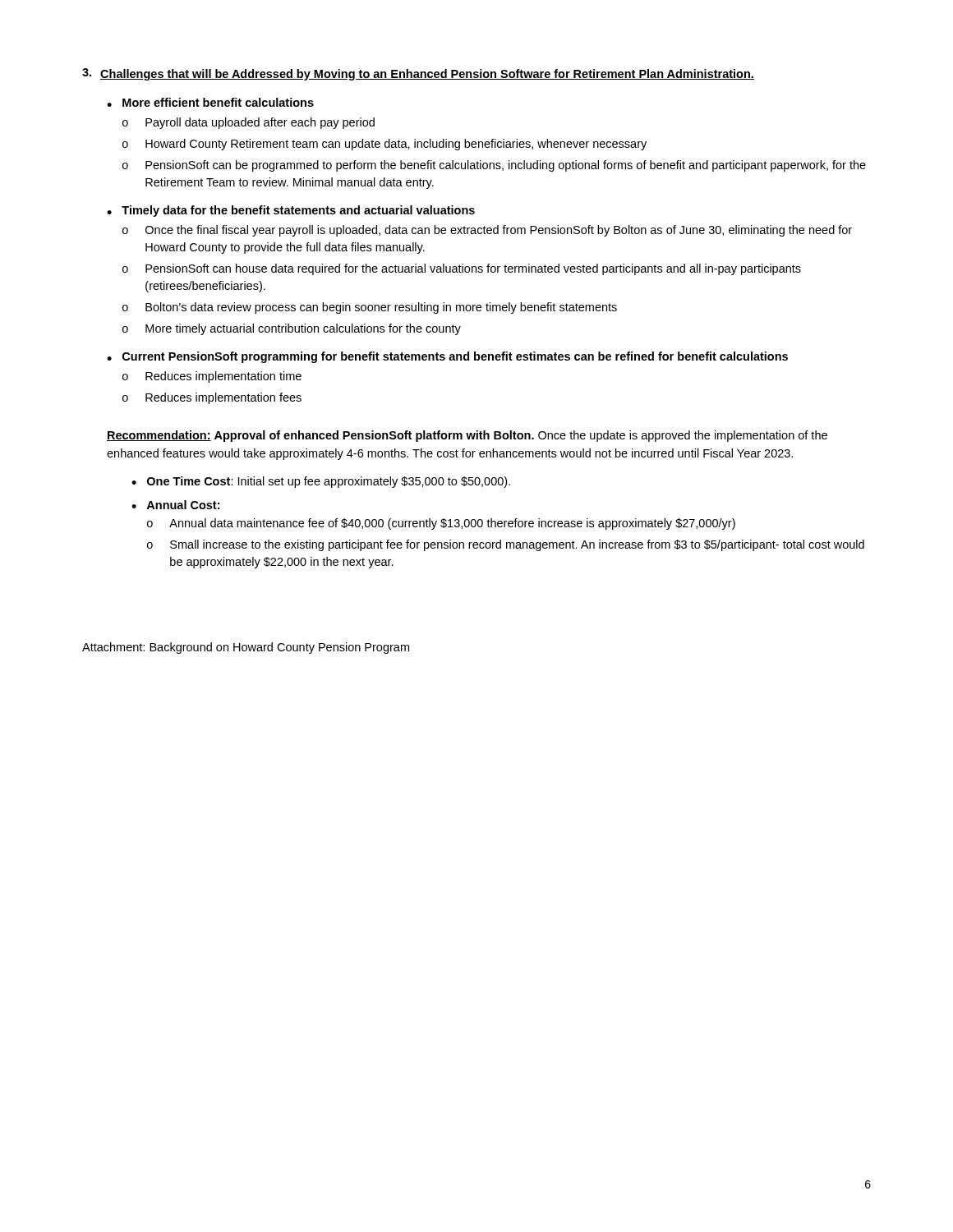Select the list item with the text "• Timely data for the benefit"
Screen dimensions: 1232x953
tap(489, 273)
